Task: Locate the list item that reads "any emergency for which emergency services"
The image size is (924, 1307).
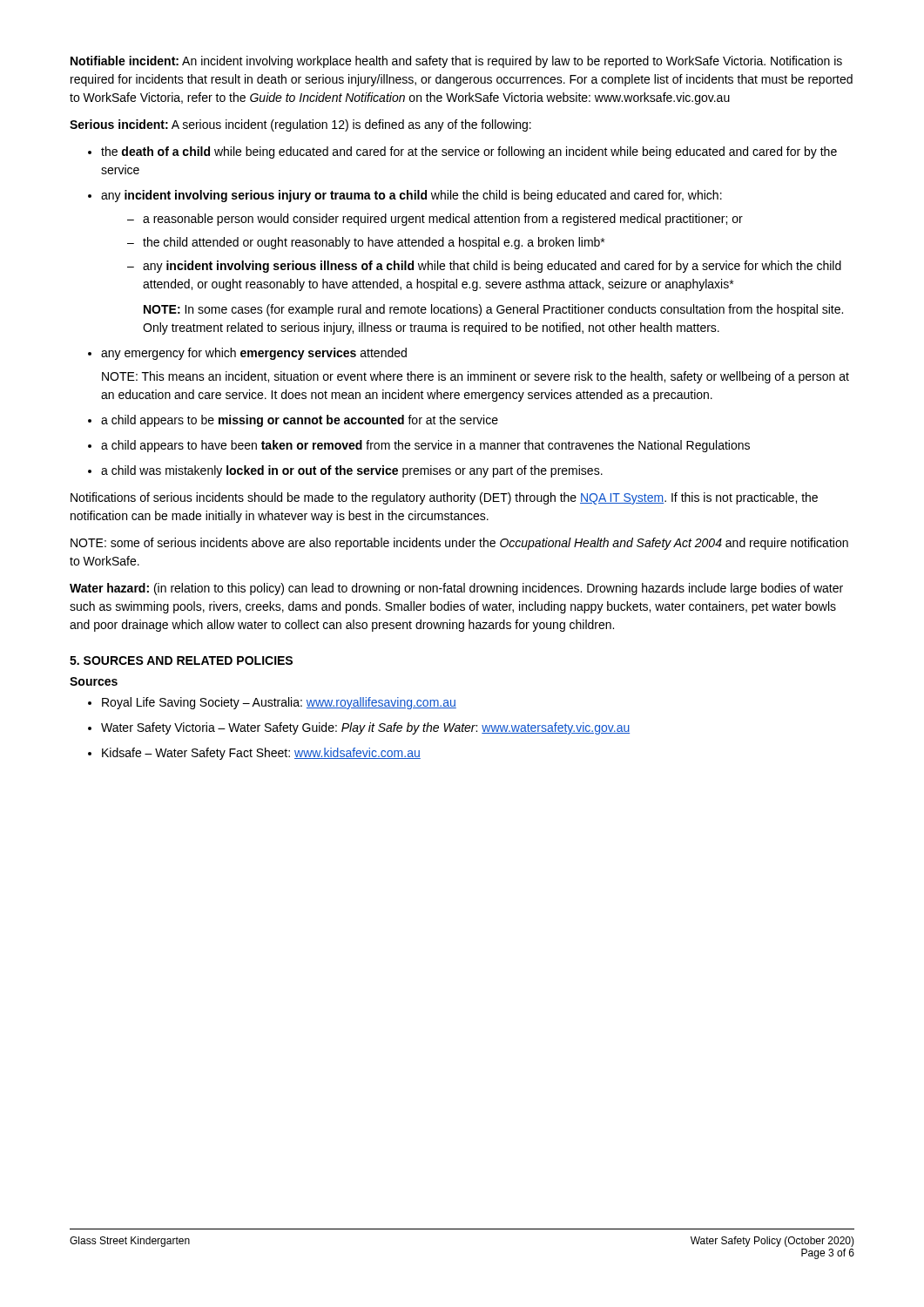Action: click(478, 375)
